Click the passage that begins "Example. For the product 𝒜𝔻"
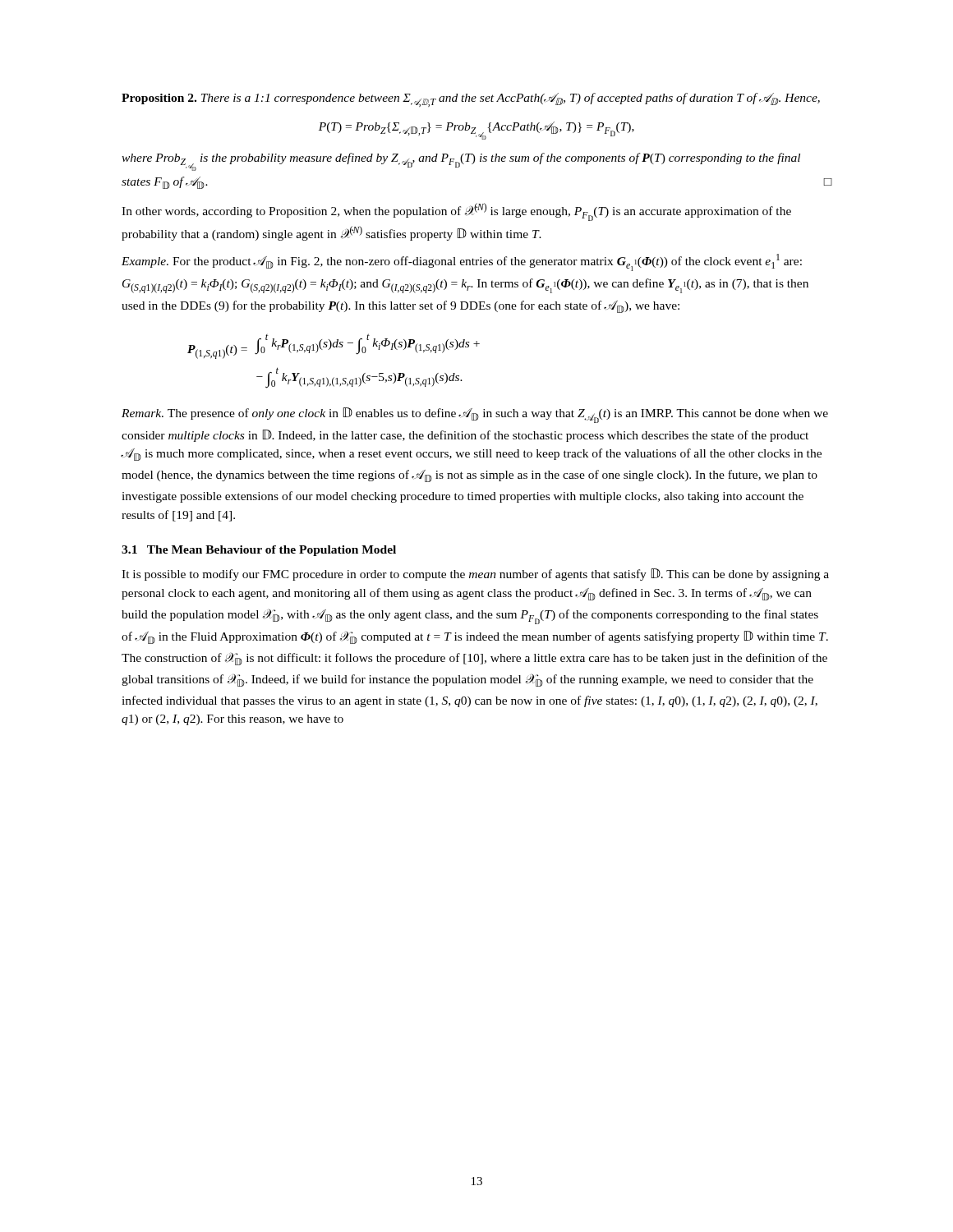 476,285
